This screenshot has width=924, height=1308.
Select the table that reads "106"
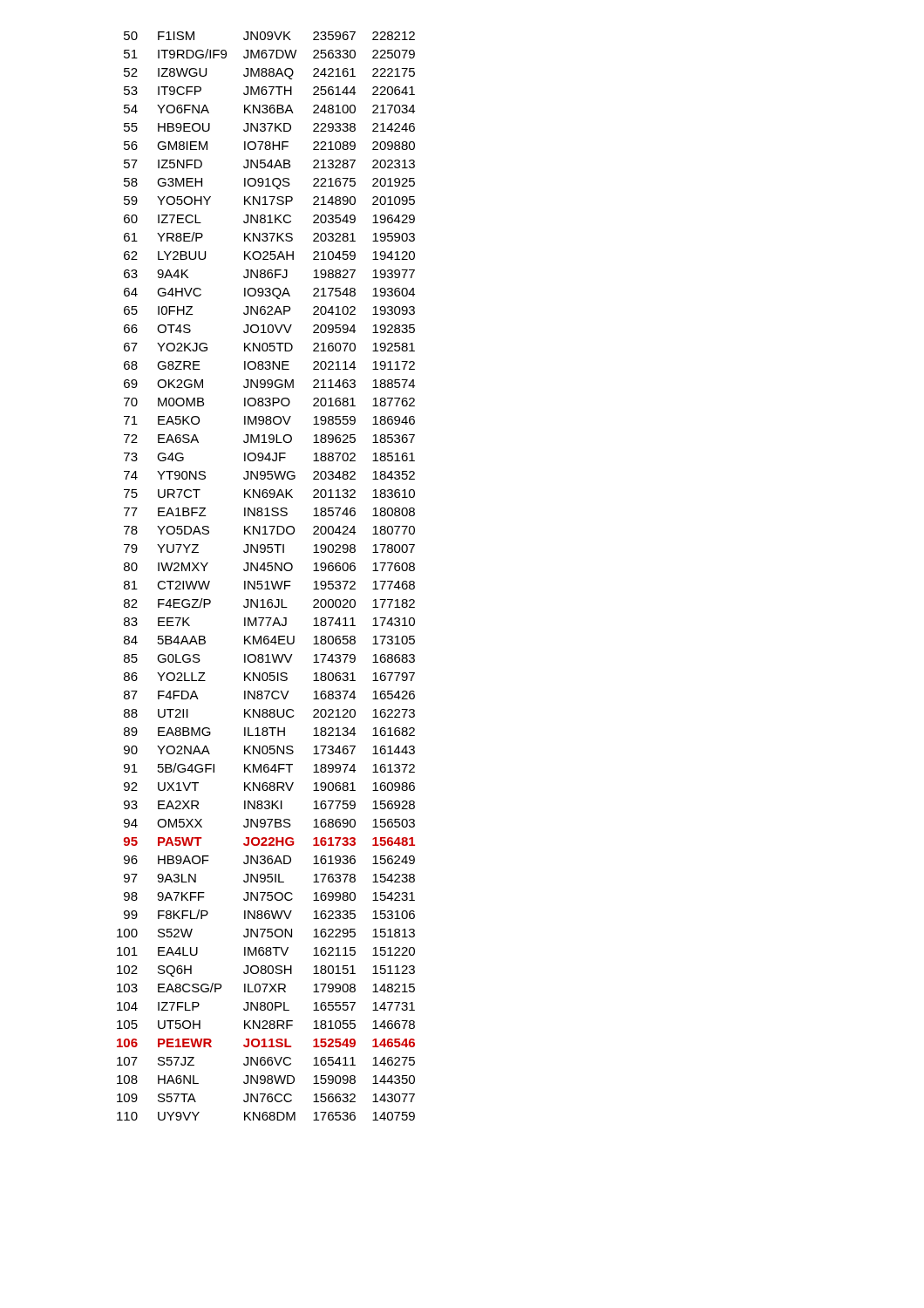click(268, 576)
